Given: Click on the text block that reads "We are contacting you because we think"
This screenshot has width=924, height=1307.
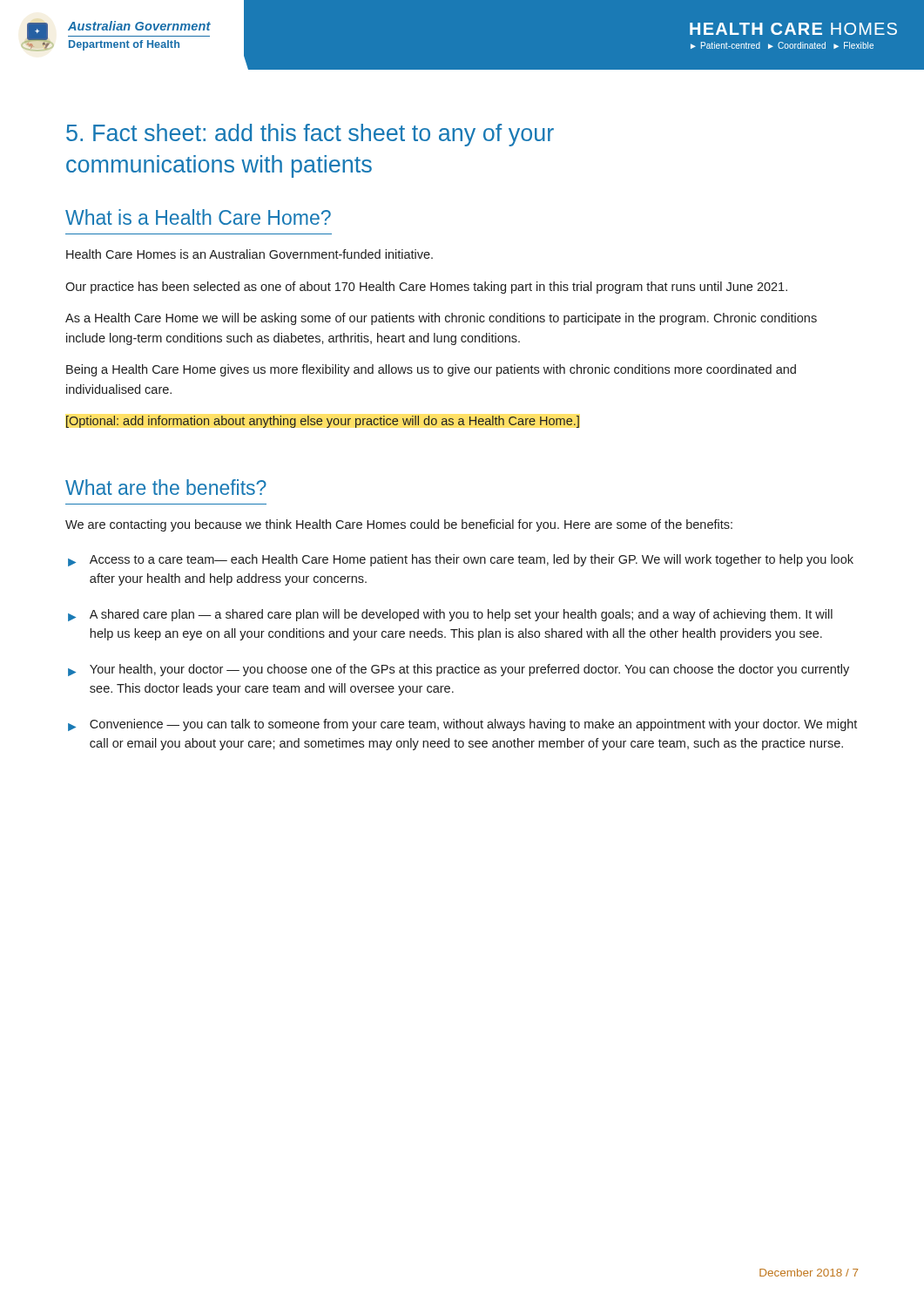Looking at the screenshot, I should [x=399, y=524].
